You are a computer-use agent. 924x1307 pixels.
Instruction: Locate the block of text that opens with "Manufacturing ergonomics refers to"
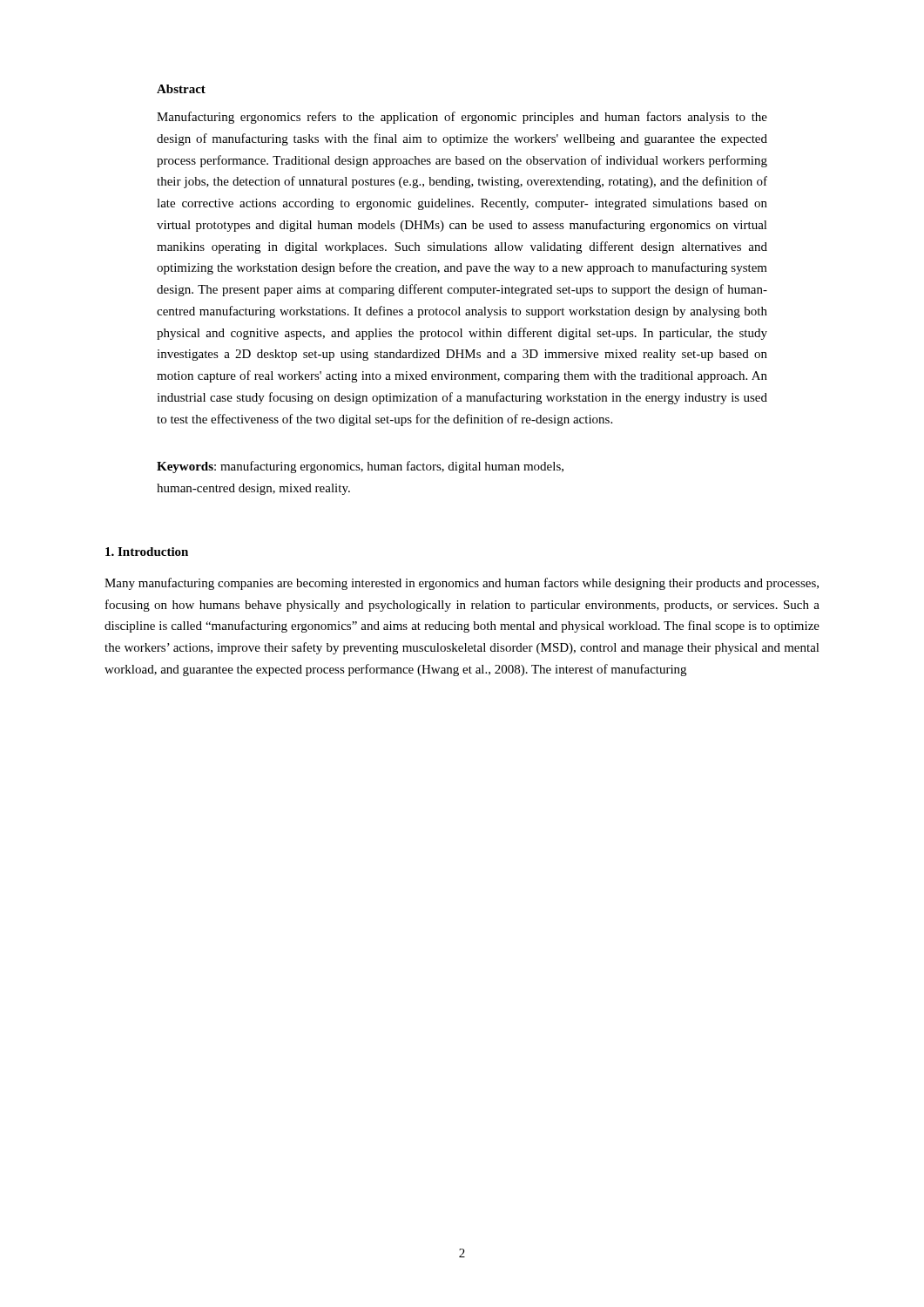pyautogui.click(x=462, y=268)
